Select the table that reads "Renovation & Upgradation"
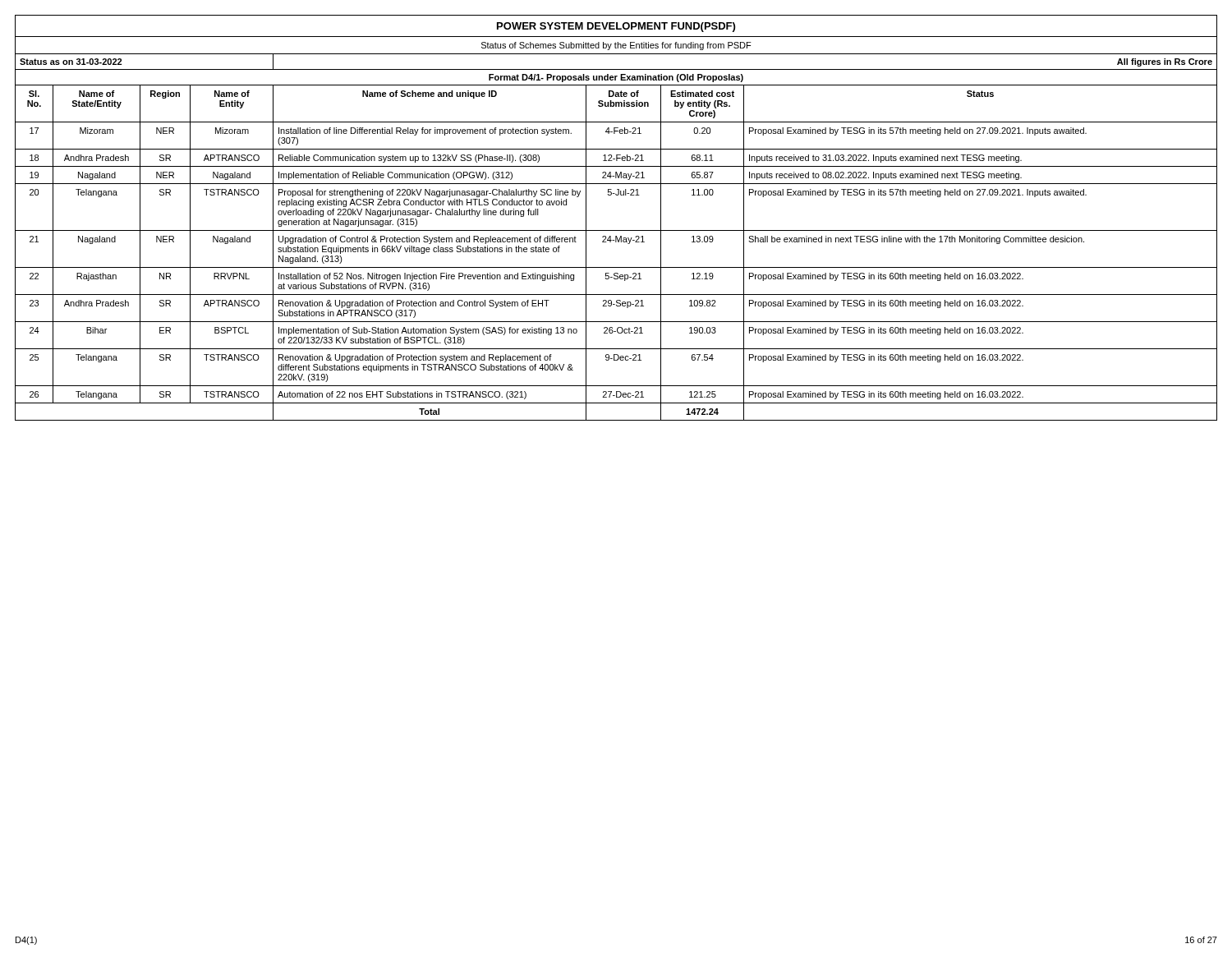 click(x=616, y=218)
